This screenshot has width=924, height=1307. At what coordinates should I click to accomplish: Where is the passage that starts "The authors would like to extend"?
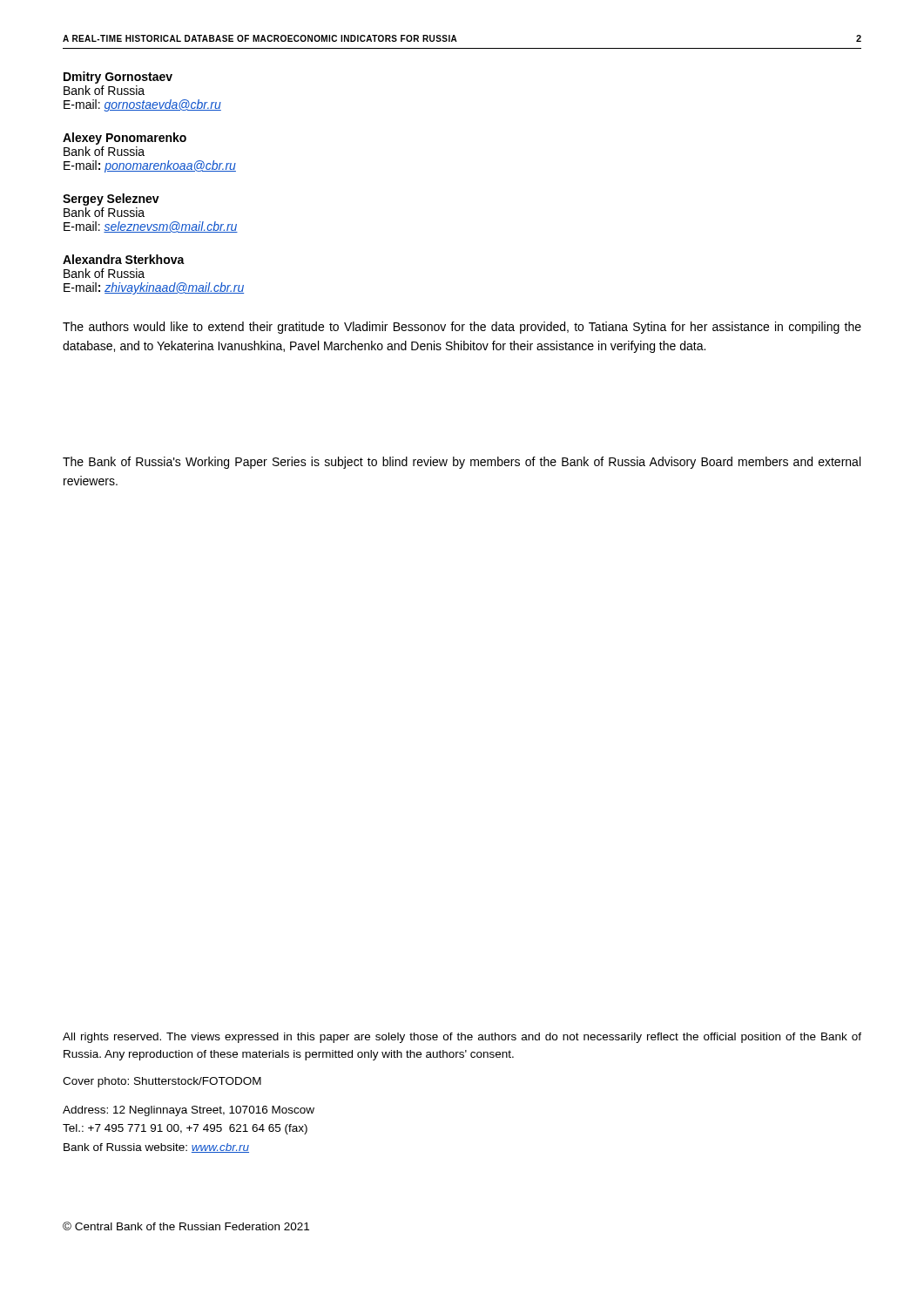click(x=462, y=336)
